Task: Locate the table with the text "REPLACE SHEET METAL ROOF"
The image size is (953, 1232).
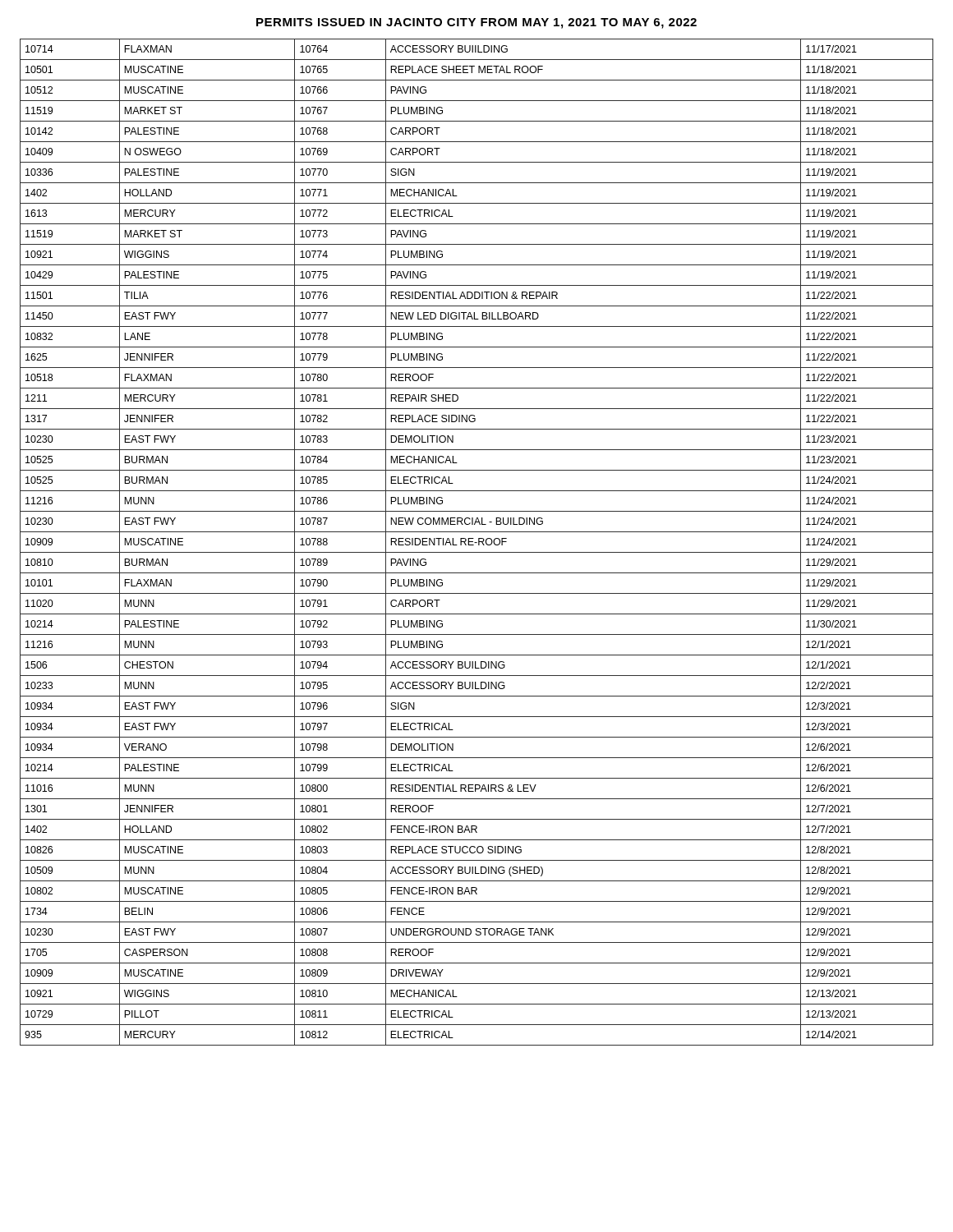Action: (x=476, y=542)
